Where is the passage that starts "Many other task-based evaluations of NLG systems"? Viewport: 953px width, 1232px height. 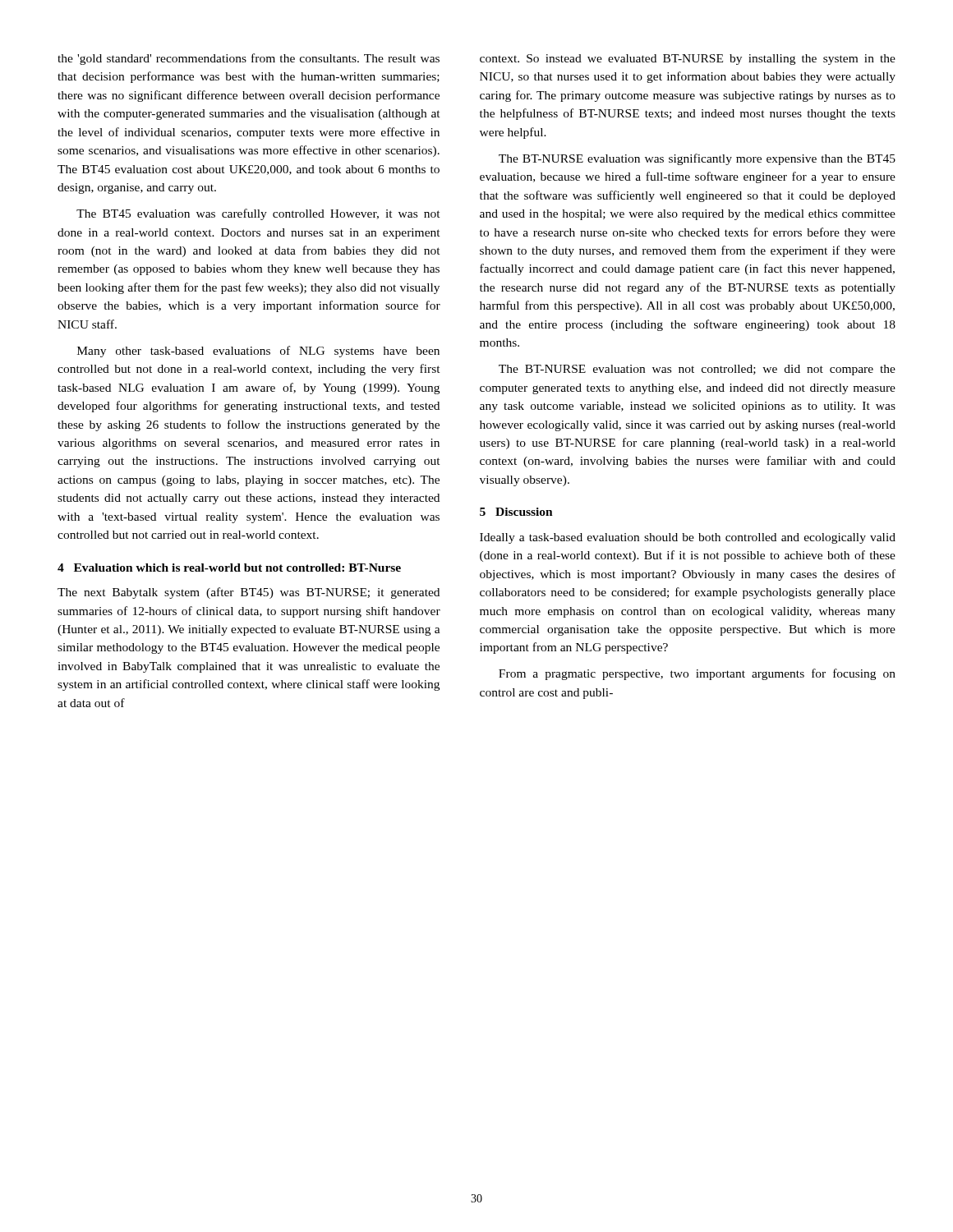coord(249,443)
